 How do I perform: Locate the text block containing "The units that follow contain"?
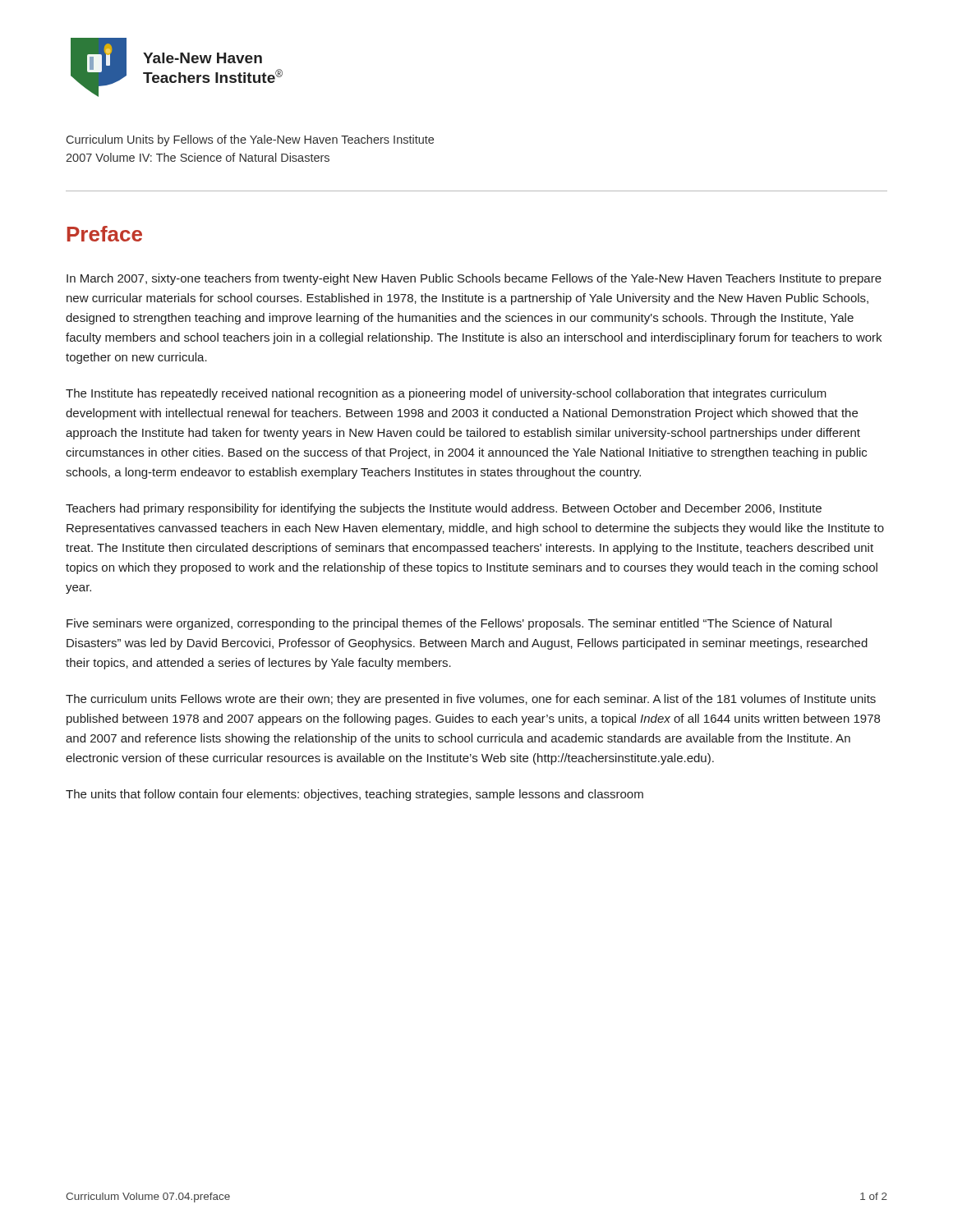pos(355,794)
